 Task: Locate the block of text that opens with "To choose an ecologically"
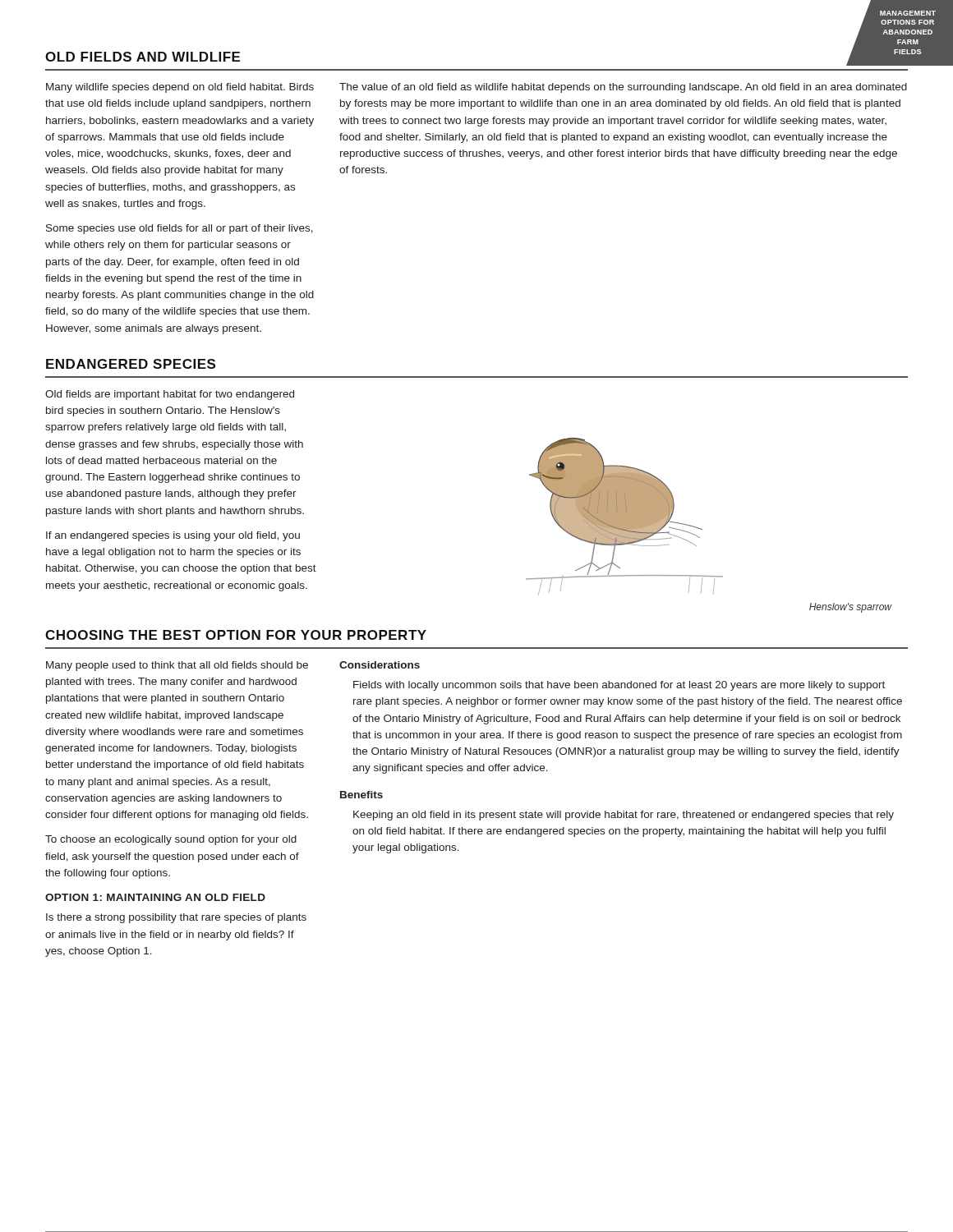click(x=181, y=856)
